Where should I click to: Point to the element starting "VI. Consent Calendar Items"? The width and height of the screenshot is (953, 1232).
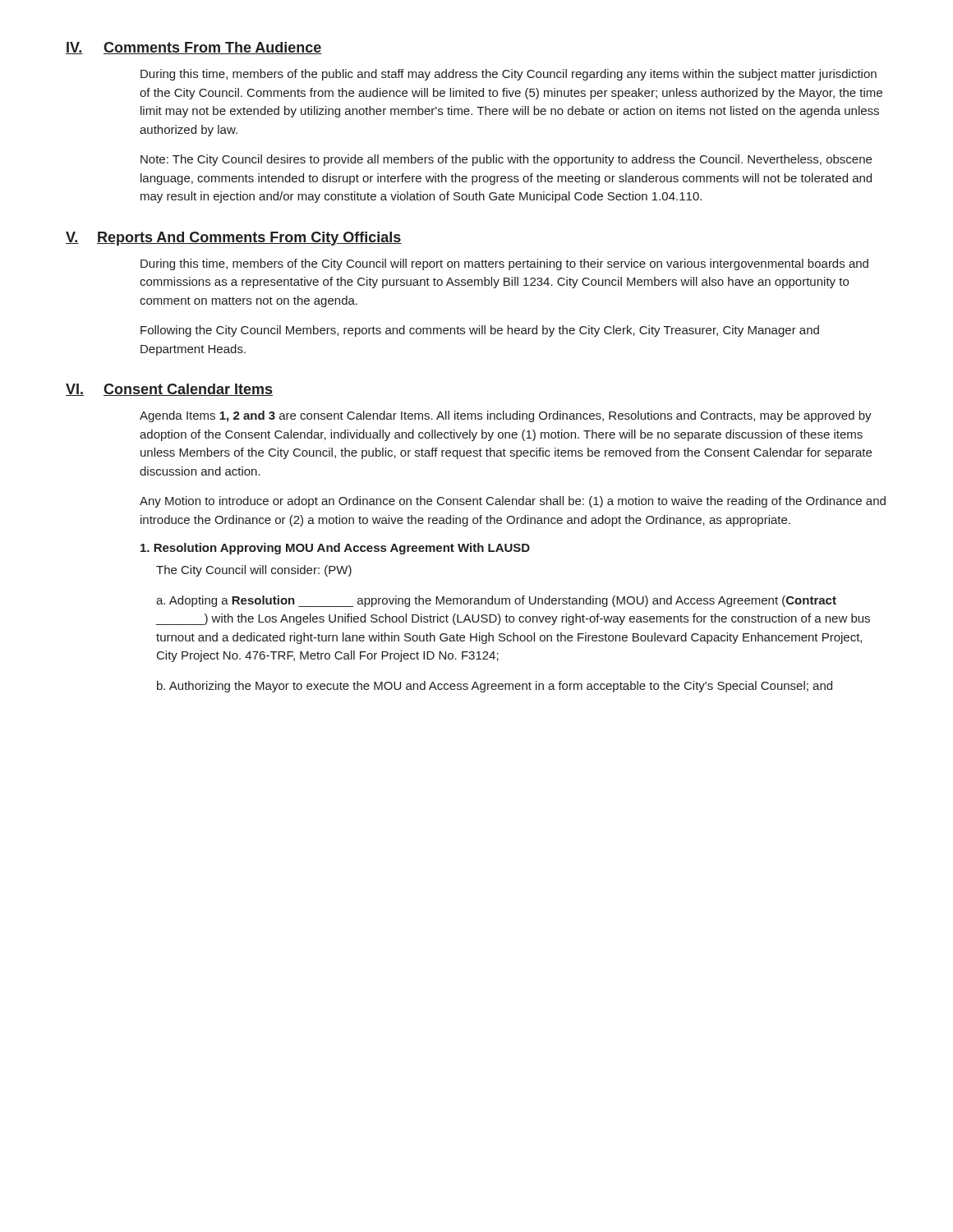[x=169, y=390]
